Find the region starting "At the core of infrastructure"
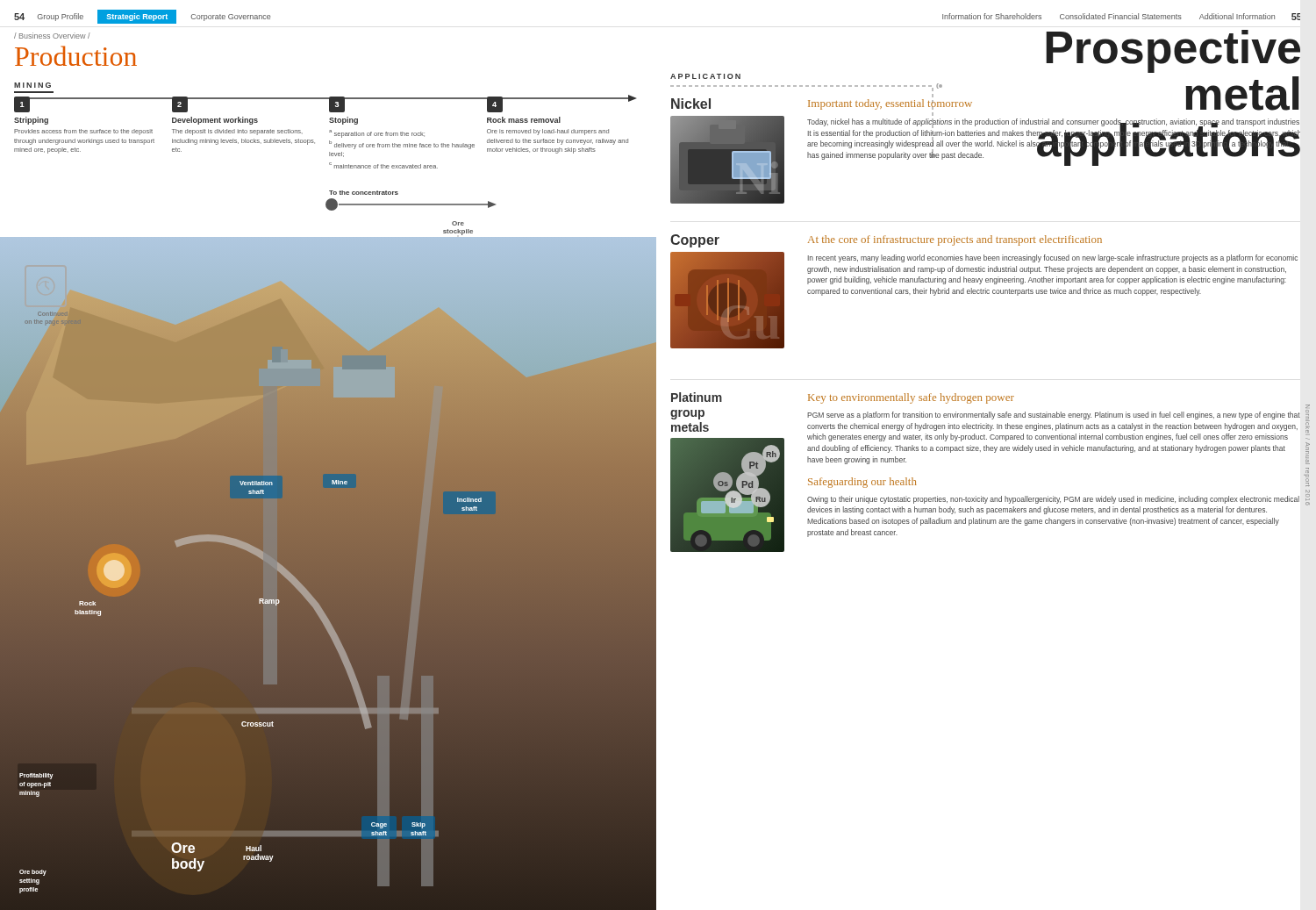The width and height of the screenshot is (1316, 910). tap(955, 239)
